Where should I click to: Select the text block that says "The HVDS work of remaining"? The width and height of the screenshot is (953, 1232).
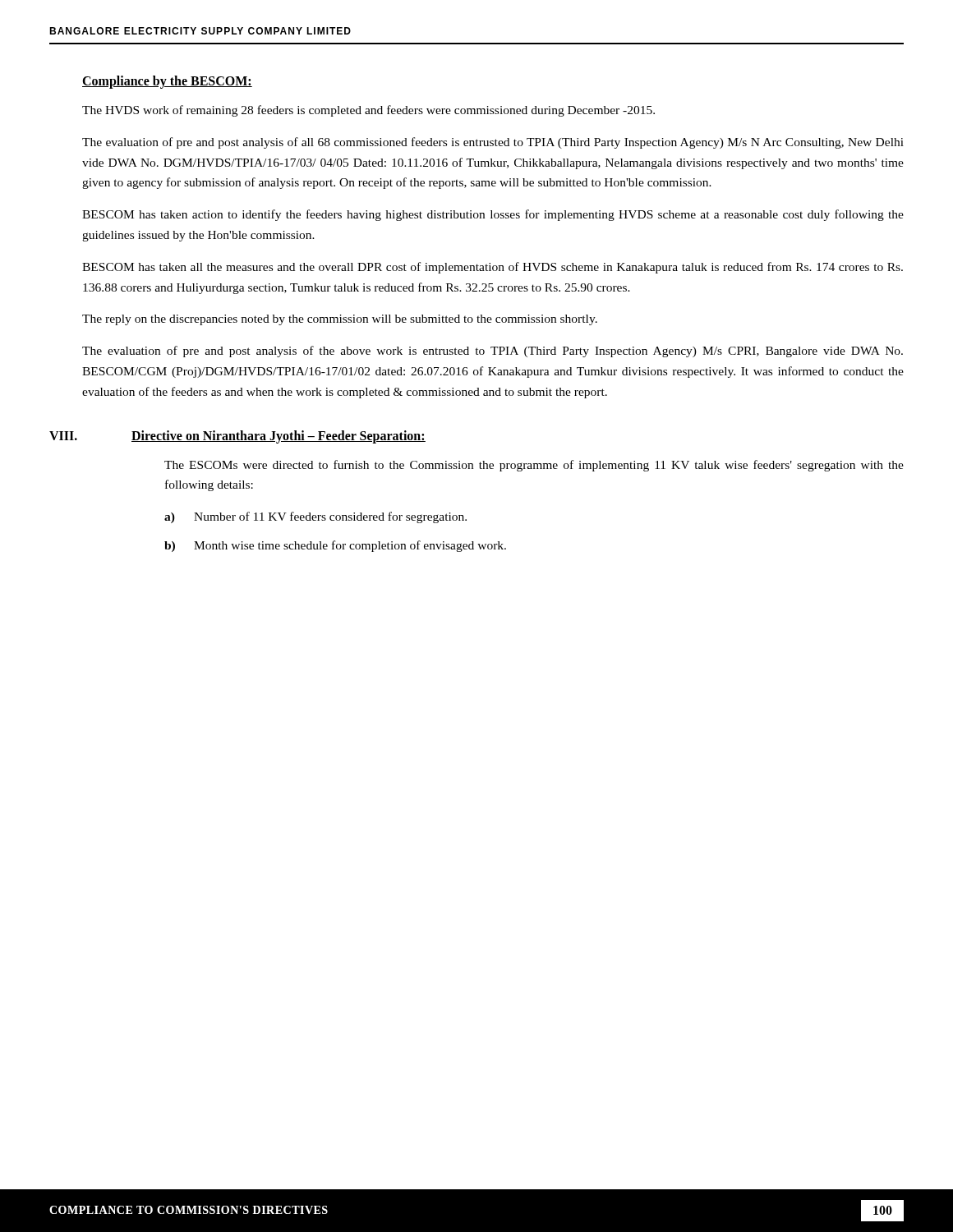click(369, 110)
